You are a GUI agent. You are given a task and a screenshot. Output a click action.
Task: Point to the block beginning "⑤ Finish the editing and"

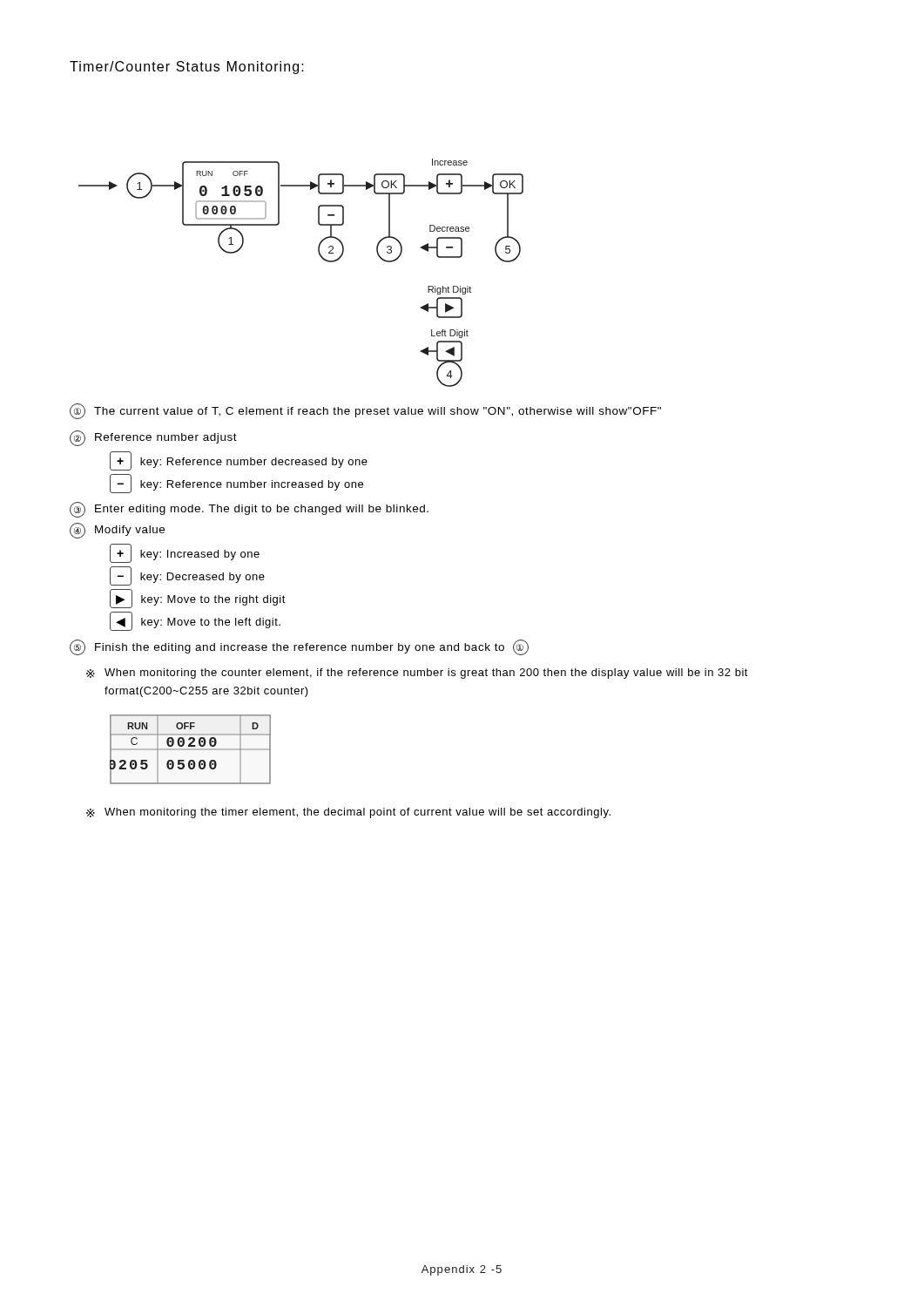(x=299, y=648)
